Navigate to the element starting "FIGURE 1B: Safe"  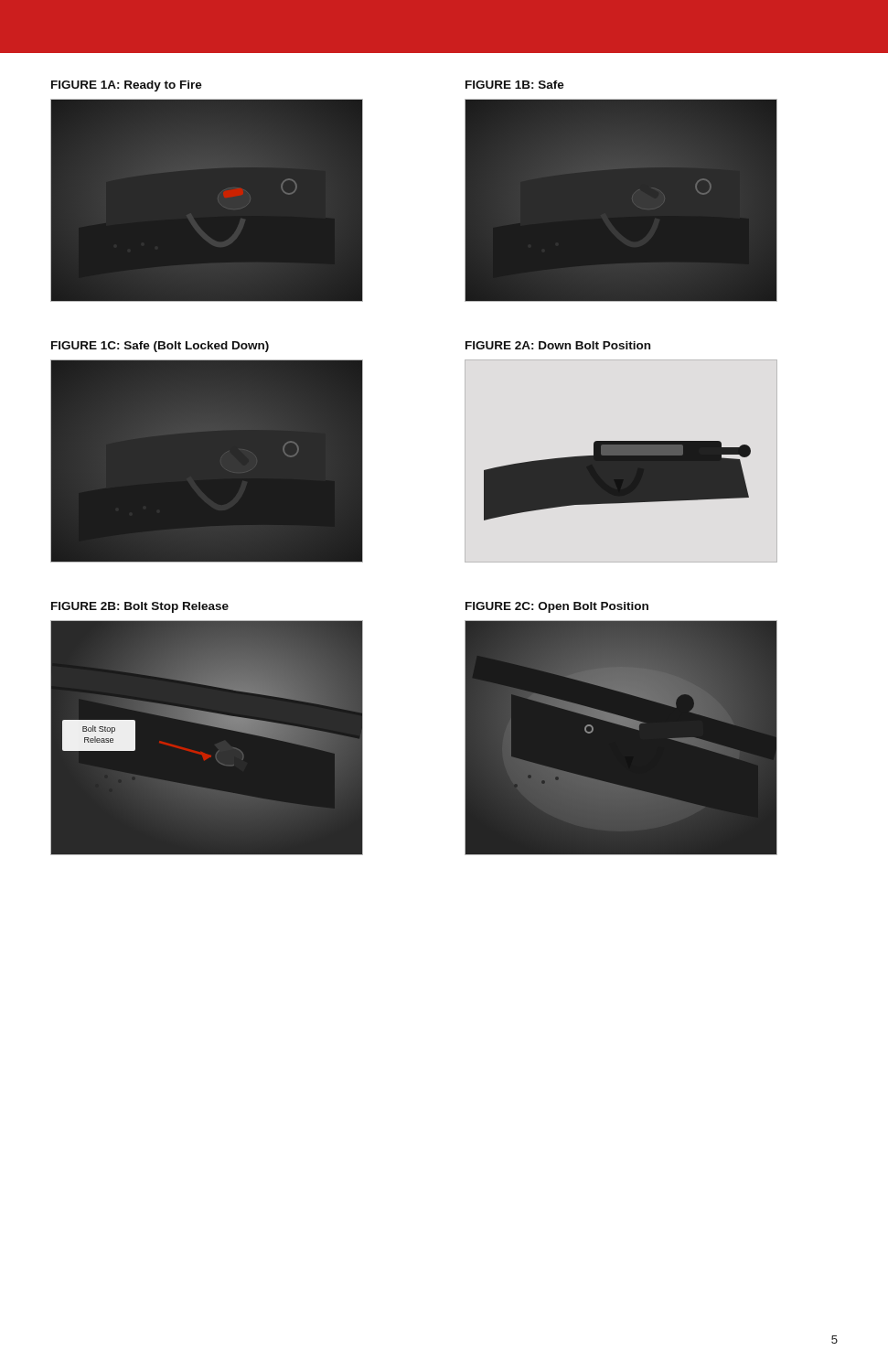[x=514, y=85]
